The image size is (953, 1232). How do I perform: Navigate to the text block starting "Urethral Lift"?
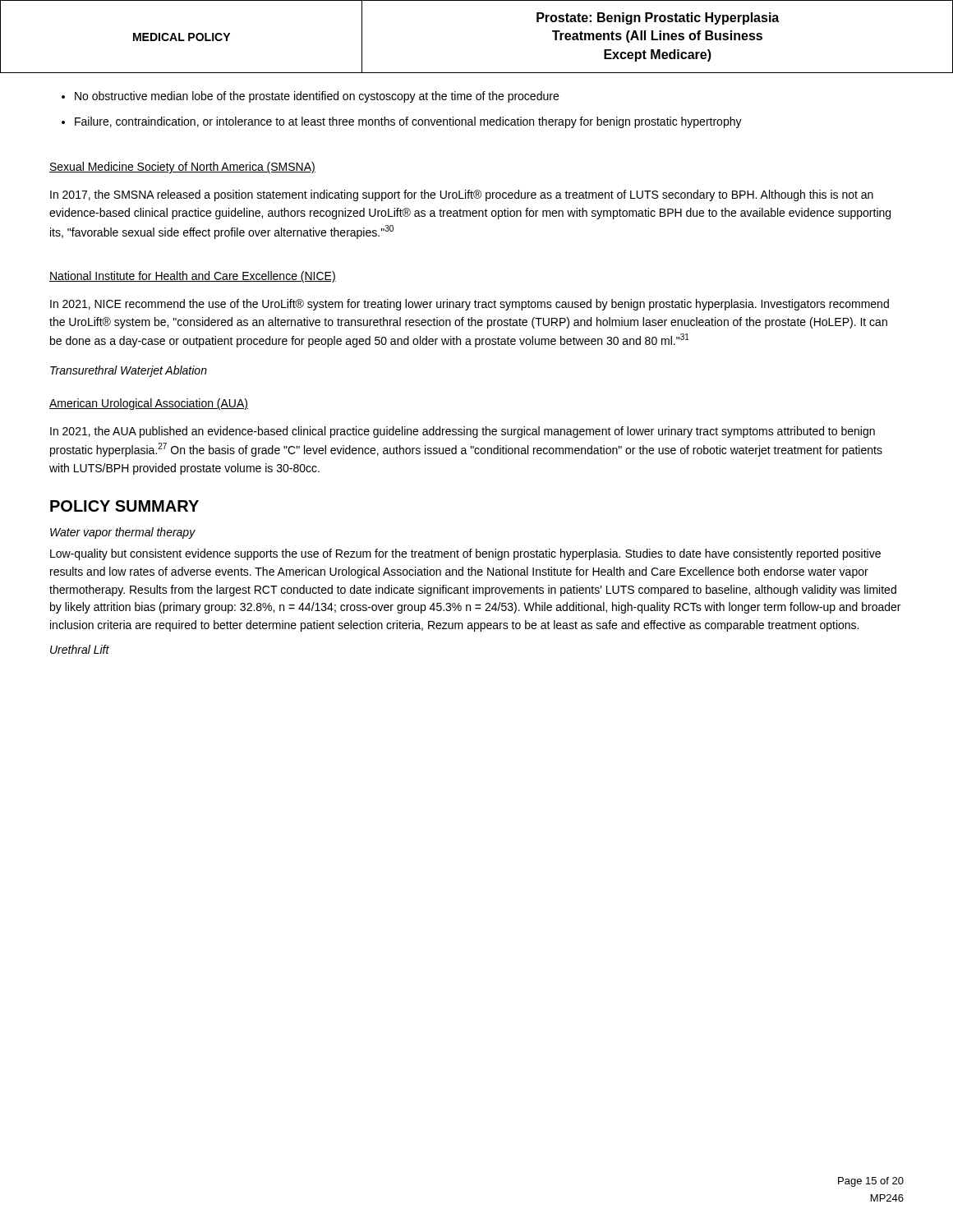click(x=79, y=649)
